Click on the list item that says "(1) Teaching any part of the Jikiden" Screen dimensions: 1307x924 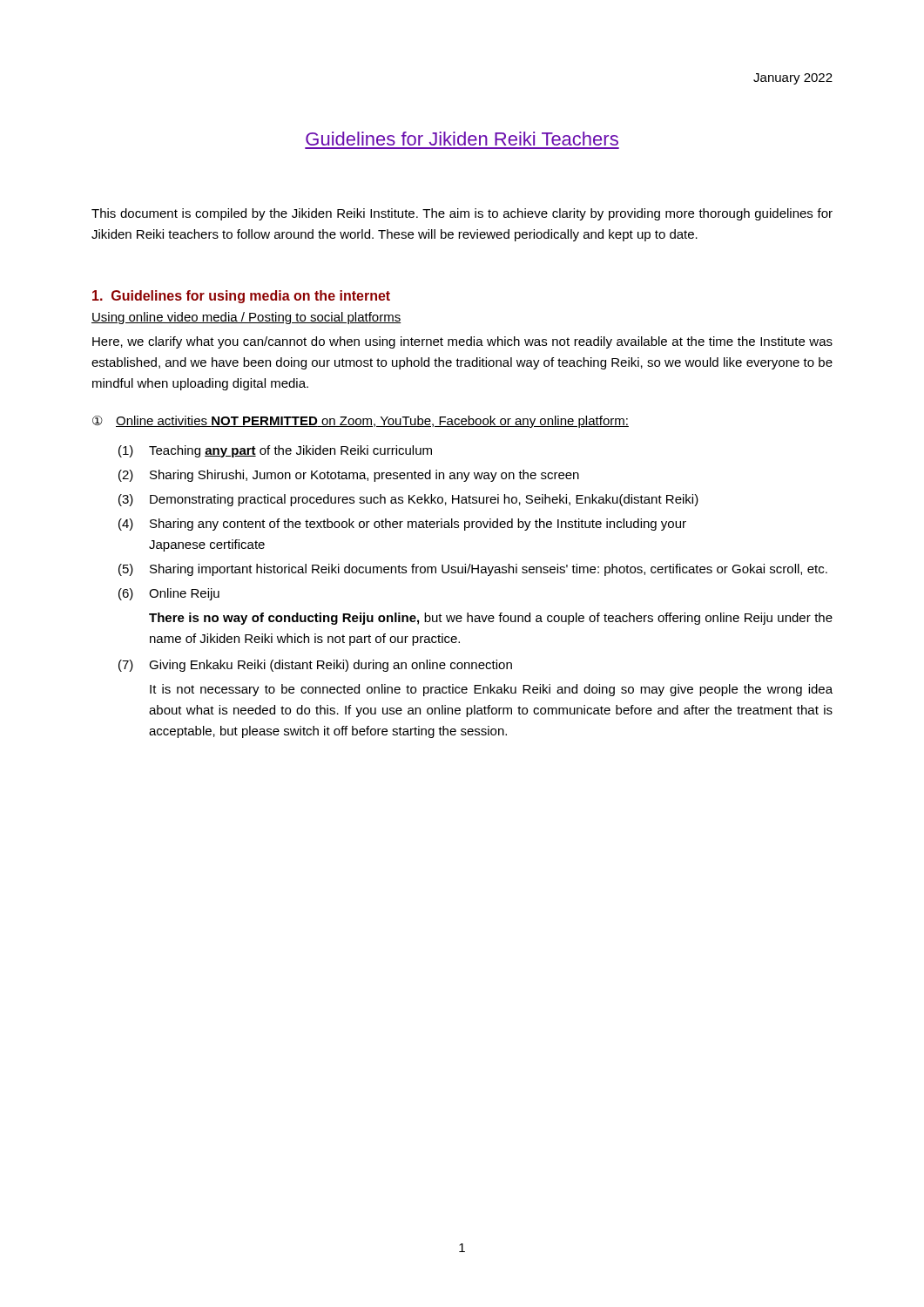tap(275, 451)
